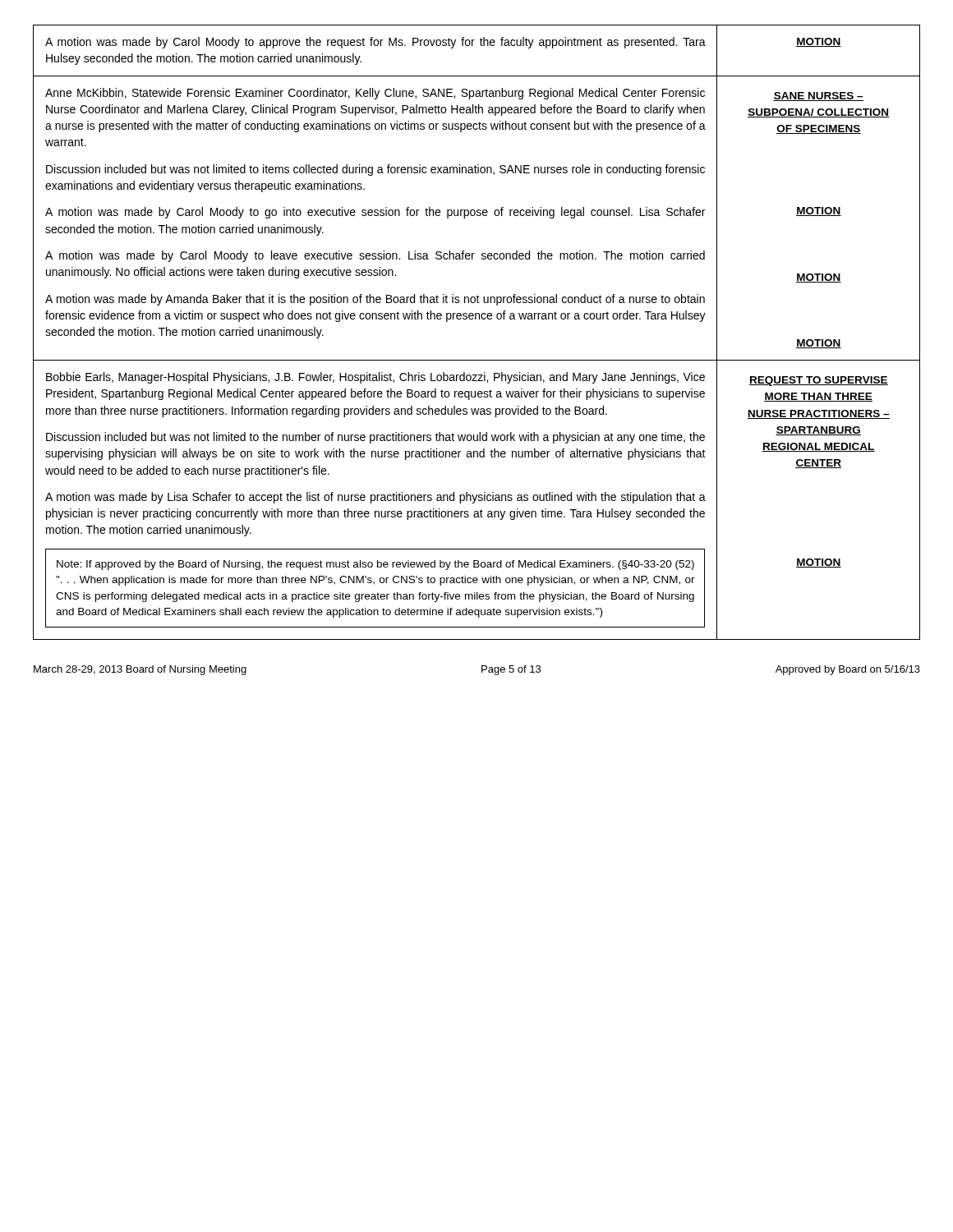953x1232 pixels.
Task: Select the text starting "A motion was made by Amanda"
Action: coord(375,315)
